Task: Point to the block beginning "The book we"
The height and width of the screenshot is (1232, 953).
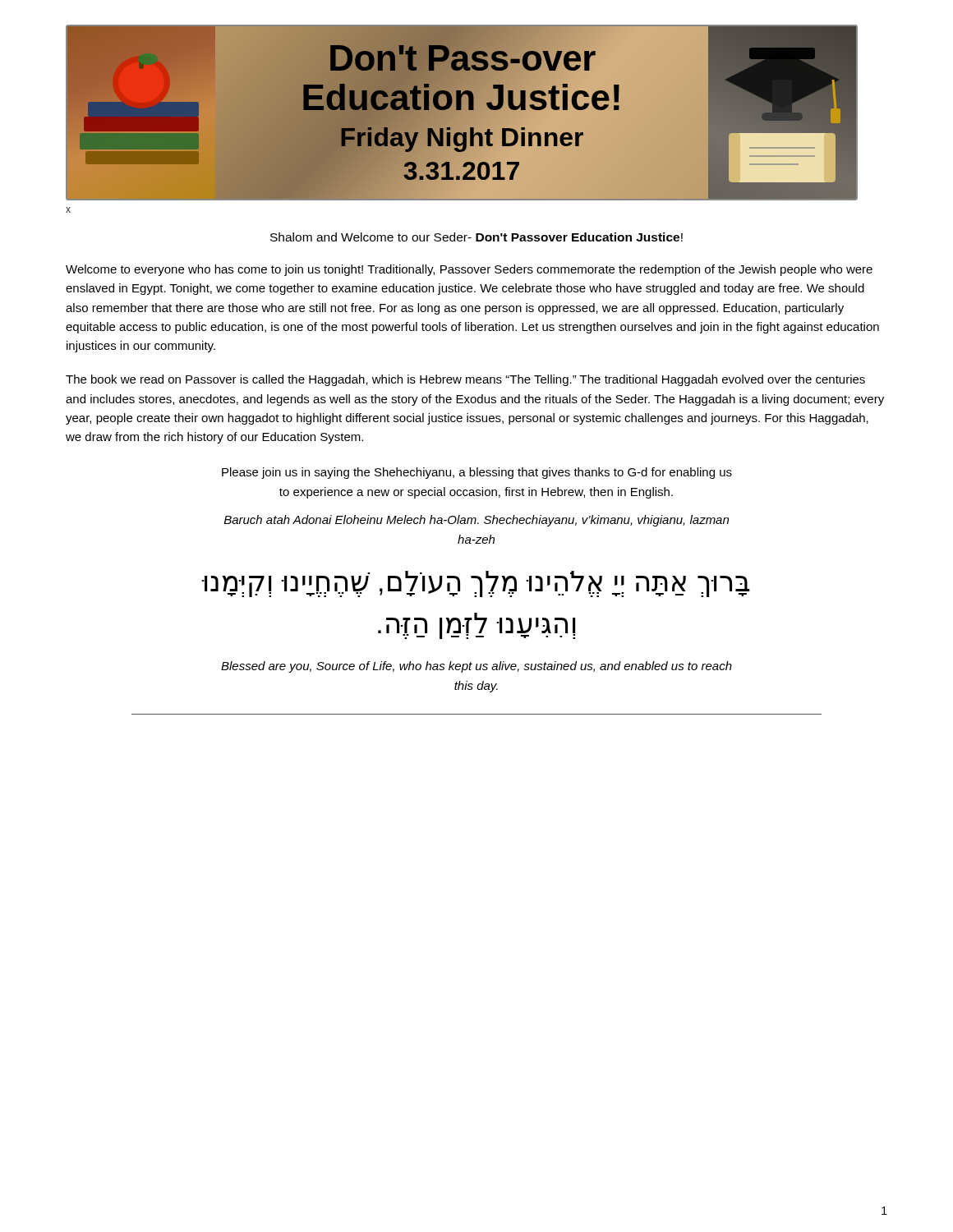Action: (x=475, y=408)
